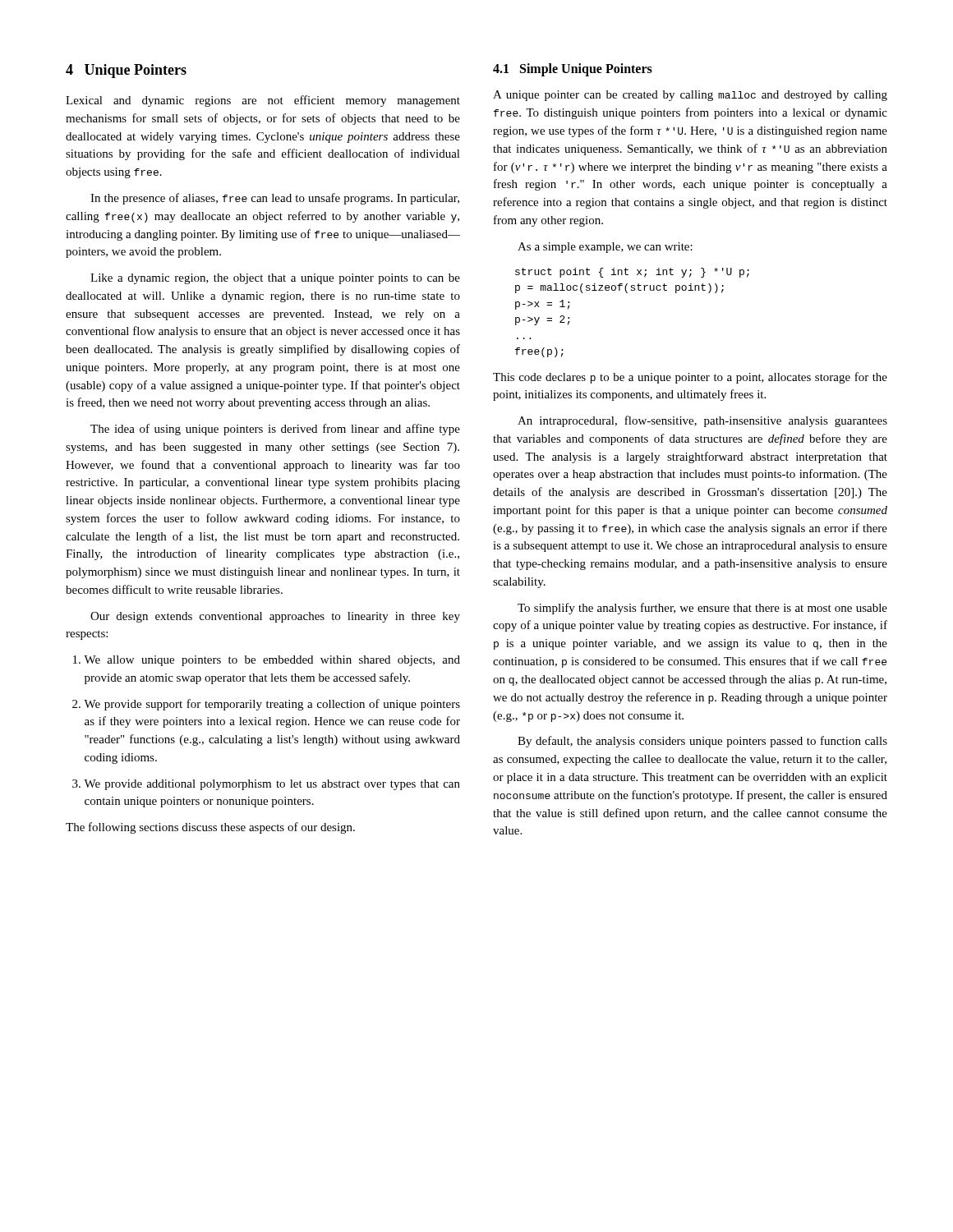Image resolution: width=953 pixels, height=1232 pixels.
Task: Find the text block starting "As a simple example, we can"
Action: click(x=690, y=247)
